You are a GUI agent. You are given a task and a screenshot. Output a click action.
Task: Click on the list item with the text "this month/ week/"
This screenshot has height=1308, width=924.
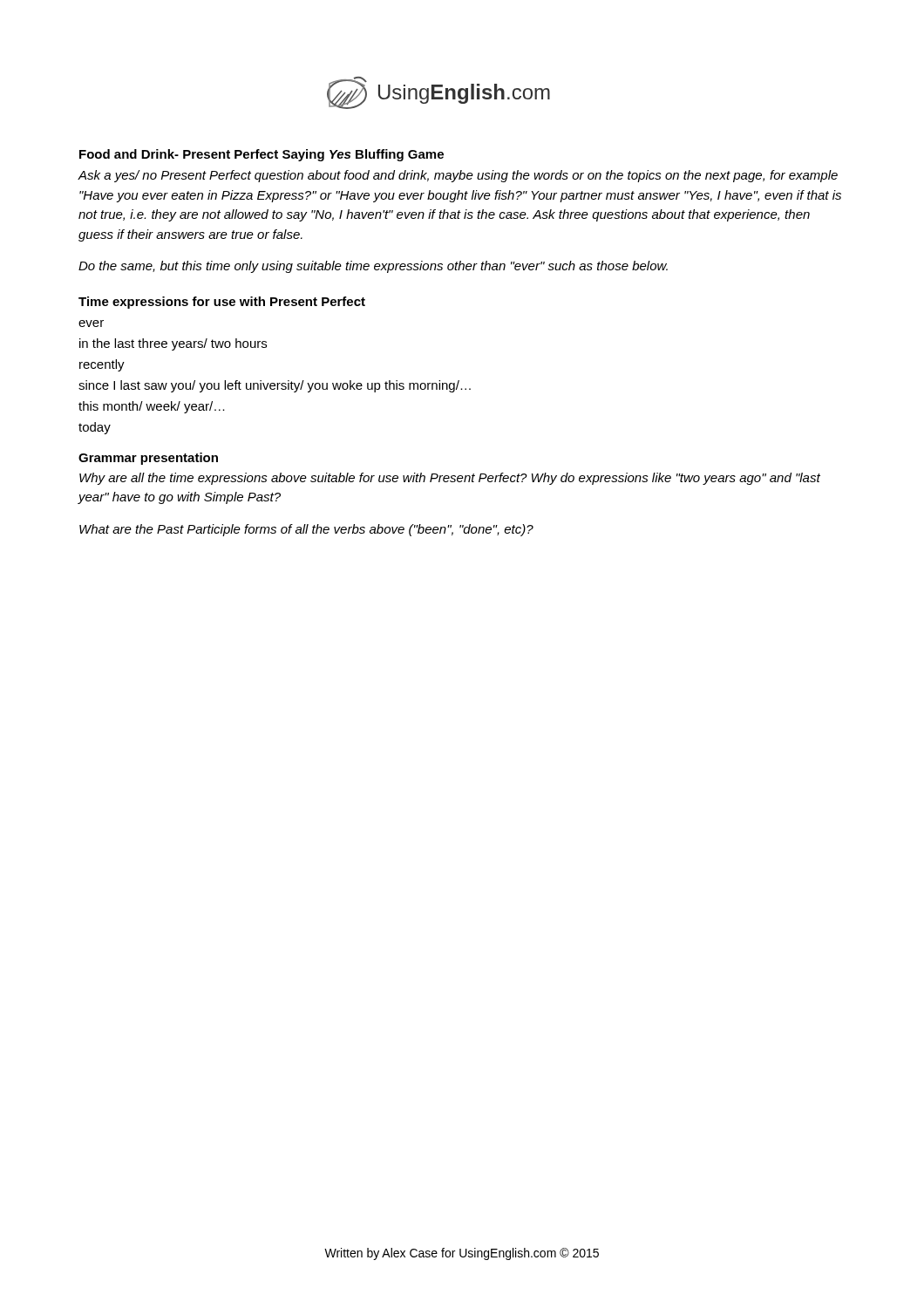pos(152,405)
